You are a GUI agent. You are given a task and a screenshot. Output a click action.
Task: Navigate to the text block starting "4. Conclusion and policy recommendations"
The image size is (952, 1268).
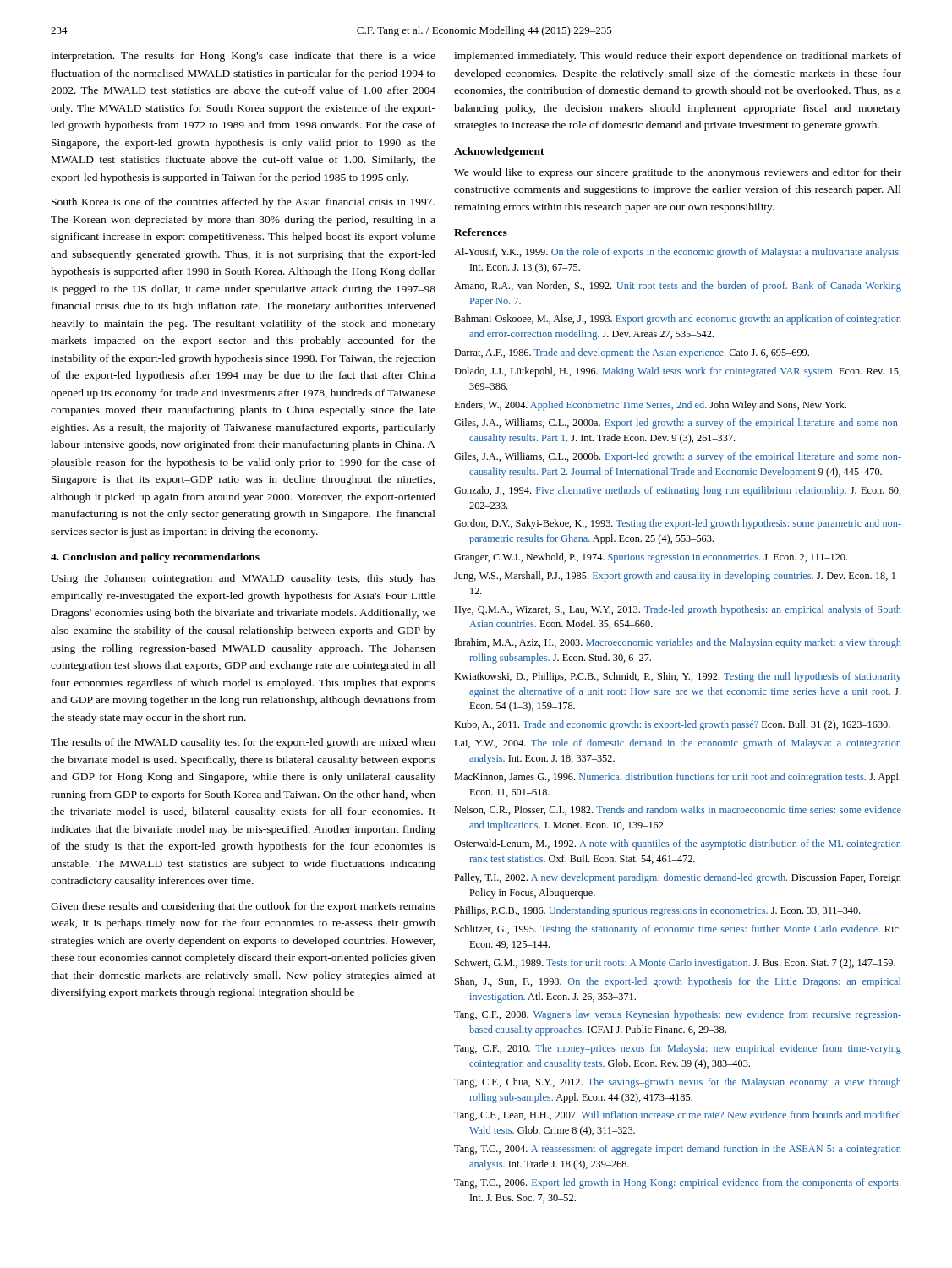155,557
